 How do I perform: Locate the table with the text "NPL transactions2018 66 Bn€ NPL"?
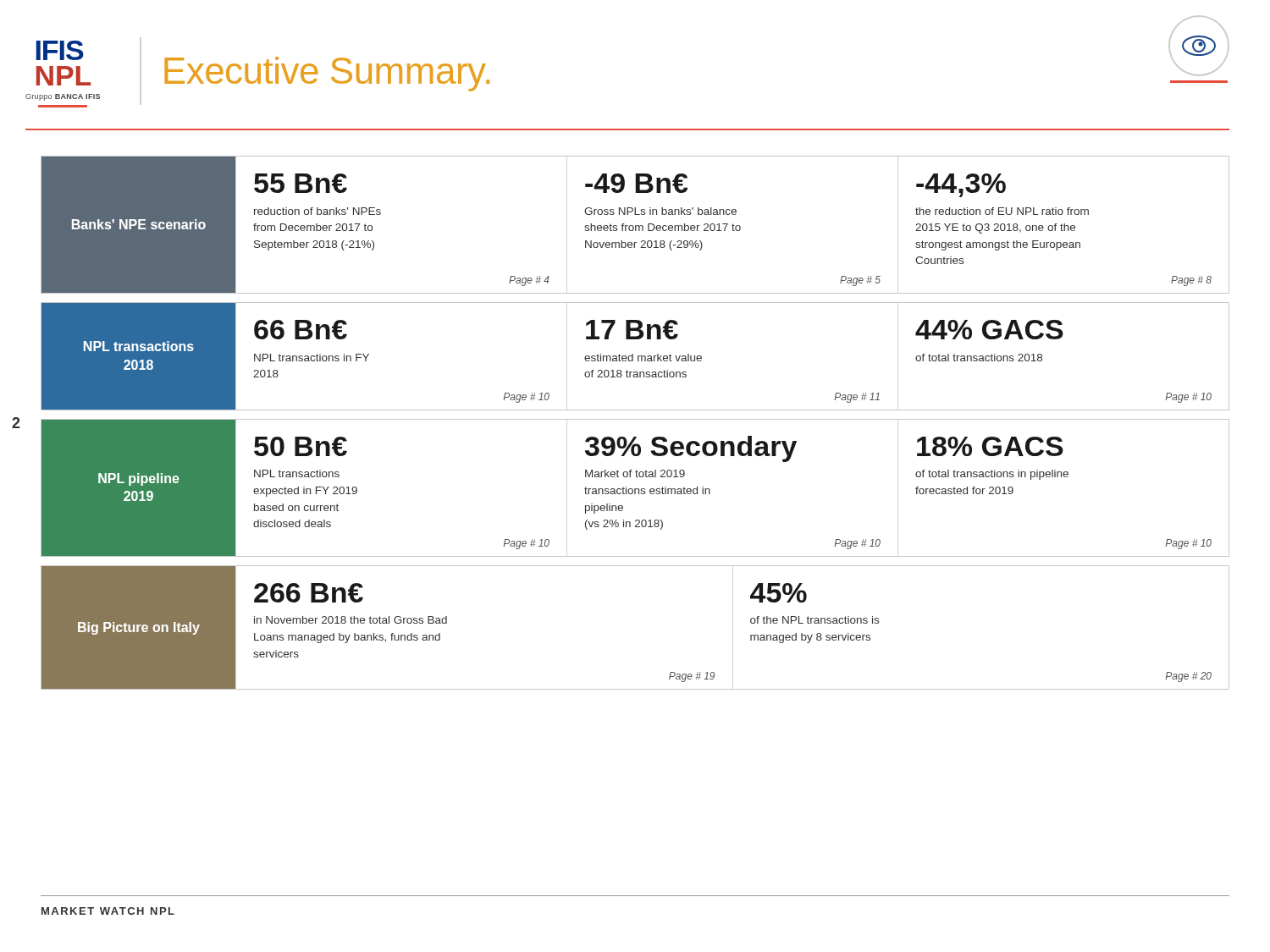[635, 356]
